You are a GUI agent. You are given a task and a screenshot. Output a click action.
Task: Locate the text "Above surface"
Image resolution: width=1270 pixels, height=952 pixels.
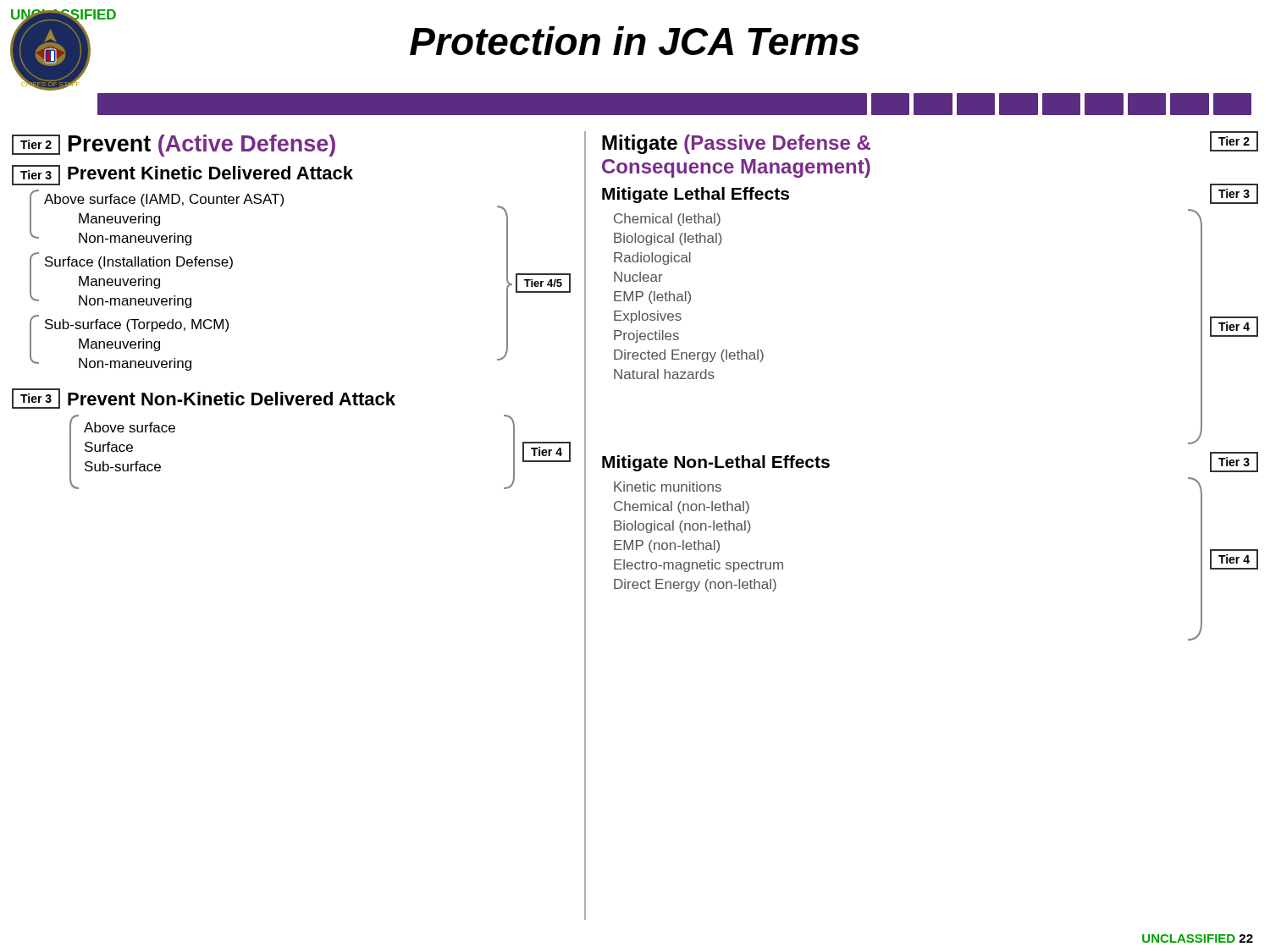click(x=130, y=428)
